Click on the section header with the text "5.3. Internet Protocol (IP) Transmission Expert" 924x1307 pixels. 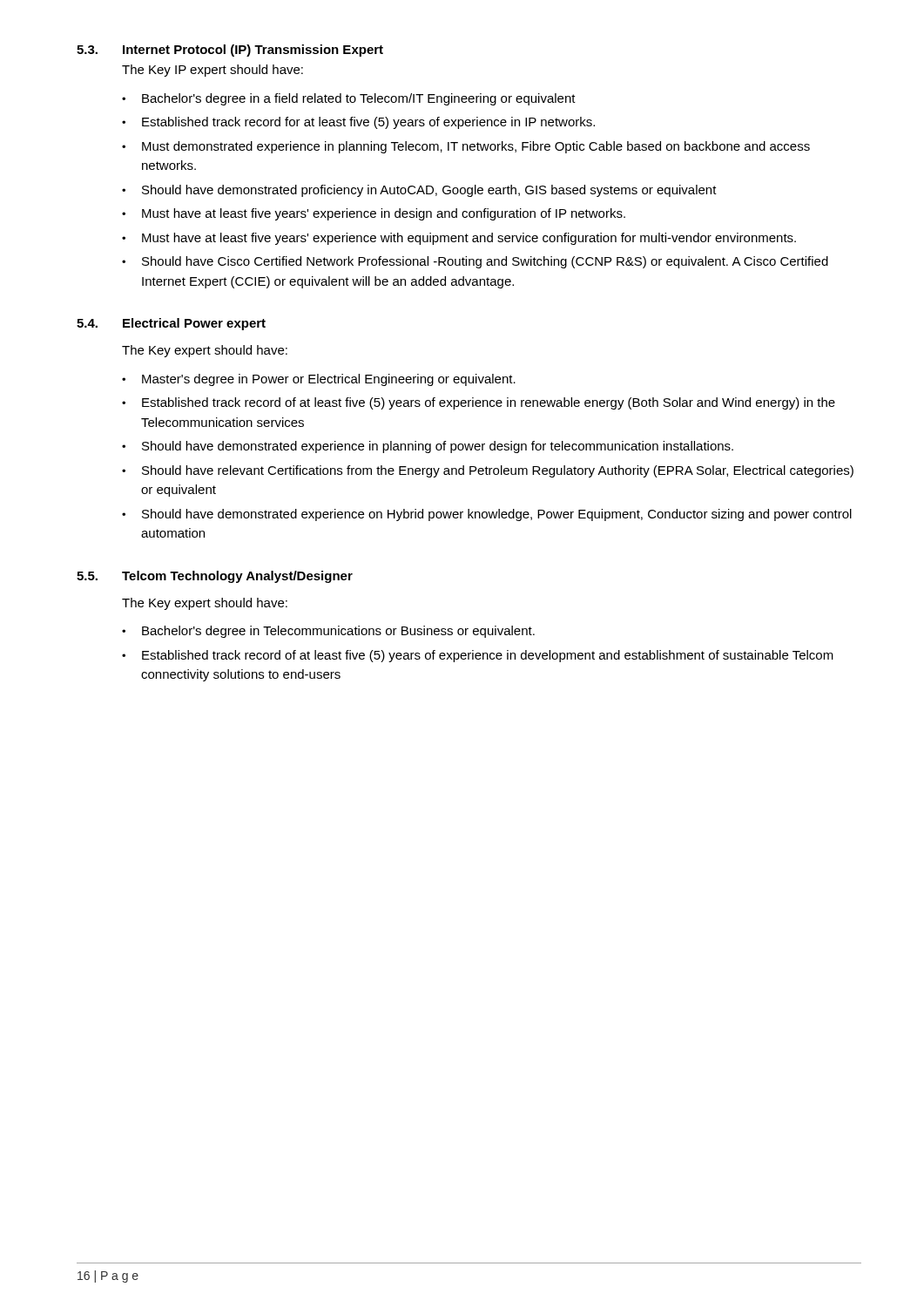[x=230, y=49]
